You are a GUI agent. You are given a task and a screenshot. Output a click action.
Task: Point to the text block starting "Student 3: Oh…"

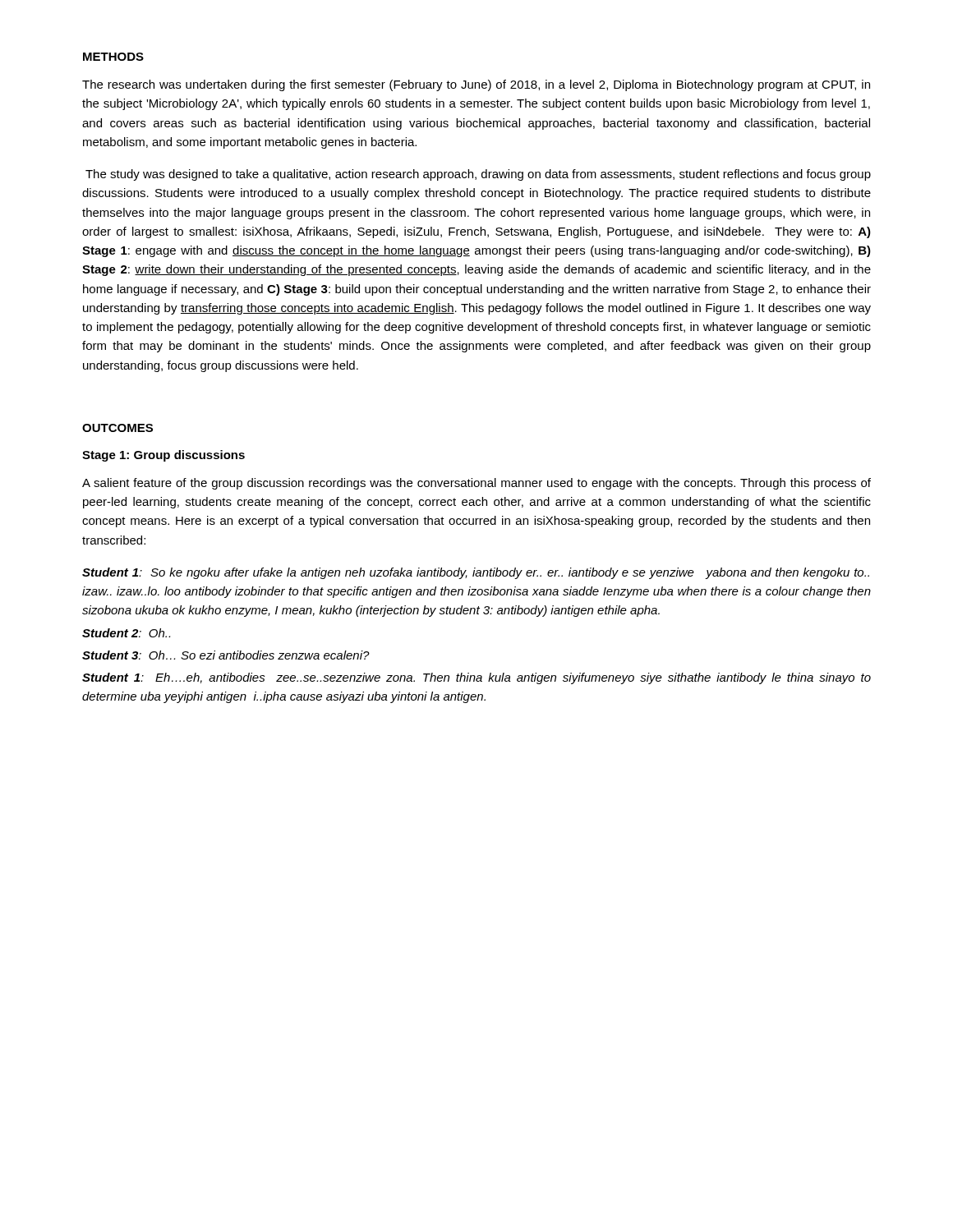tap(226, 655)
